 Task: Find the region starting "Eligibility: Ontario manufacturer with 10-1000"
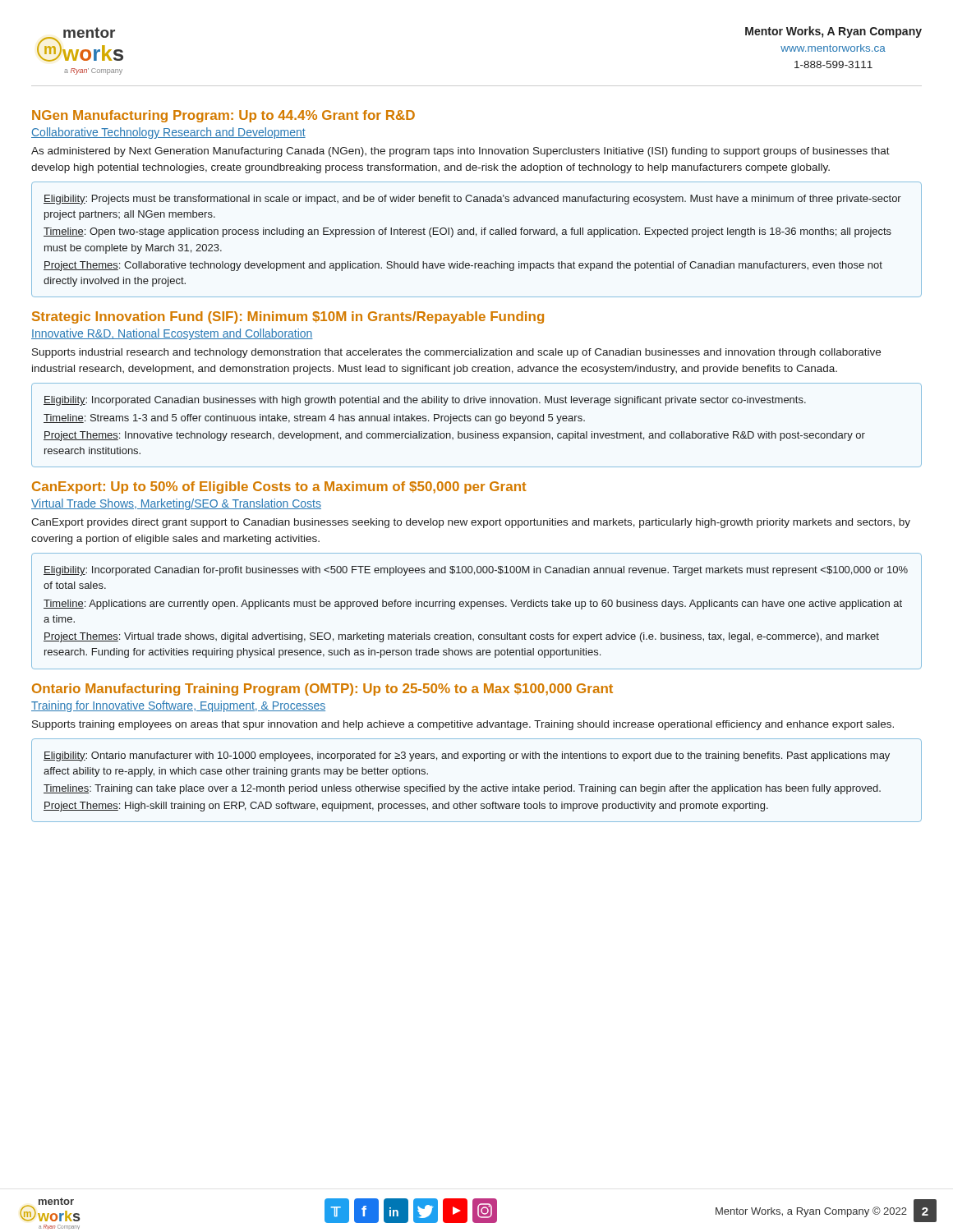476,780
